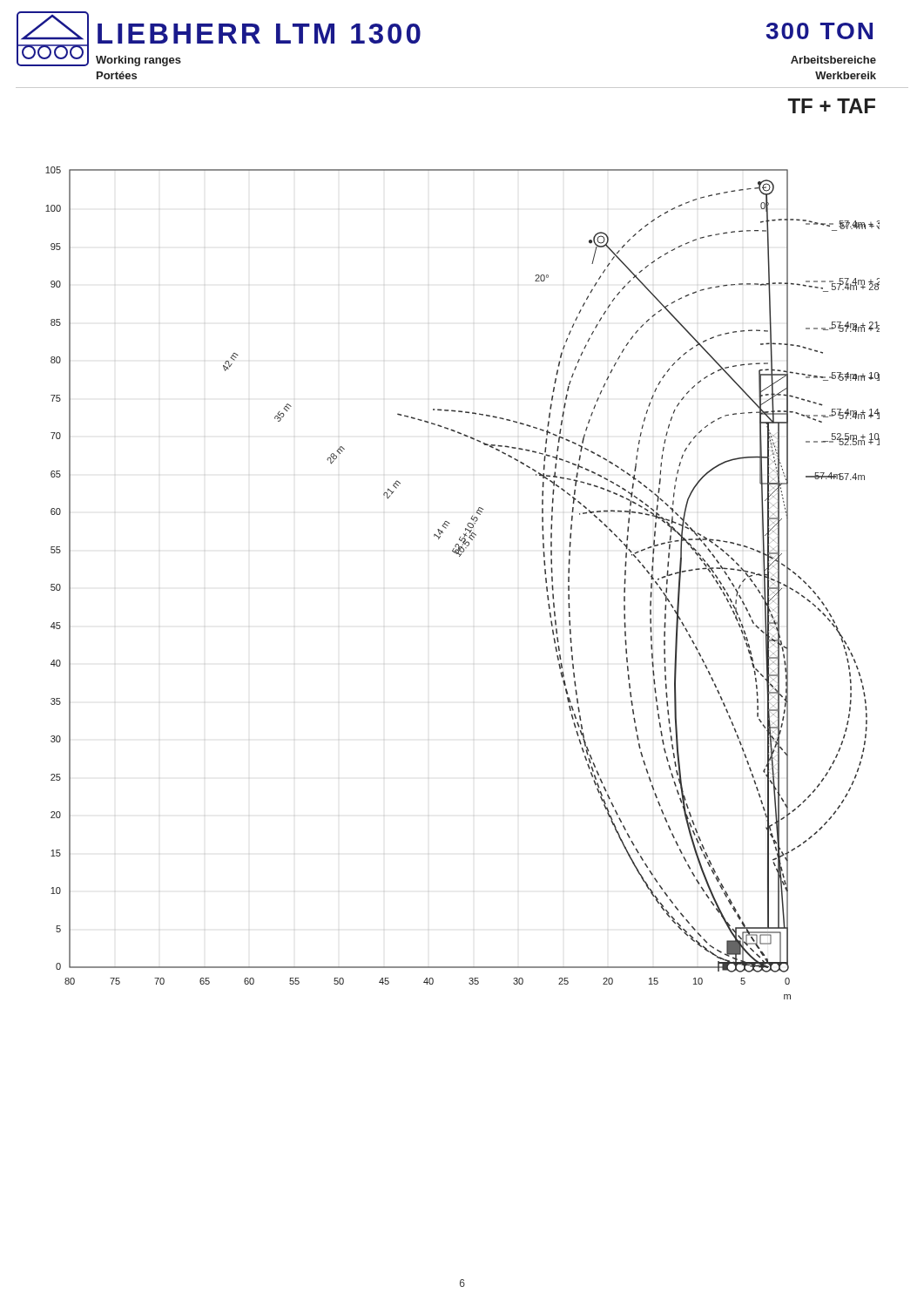Image resolution: width=924 pixels, height=1307 pixels.
Task: Click on the logo
Action: pyautogui.click(x=53, y=39)
